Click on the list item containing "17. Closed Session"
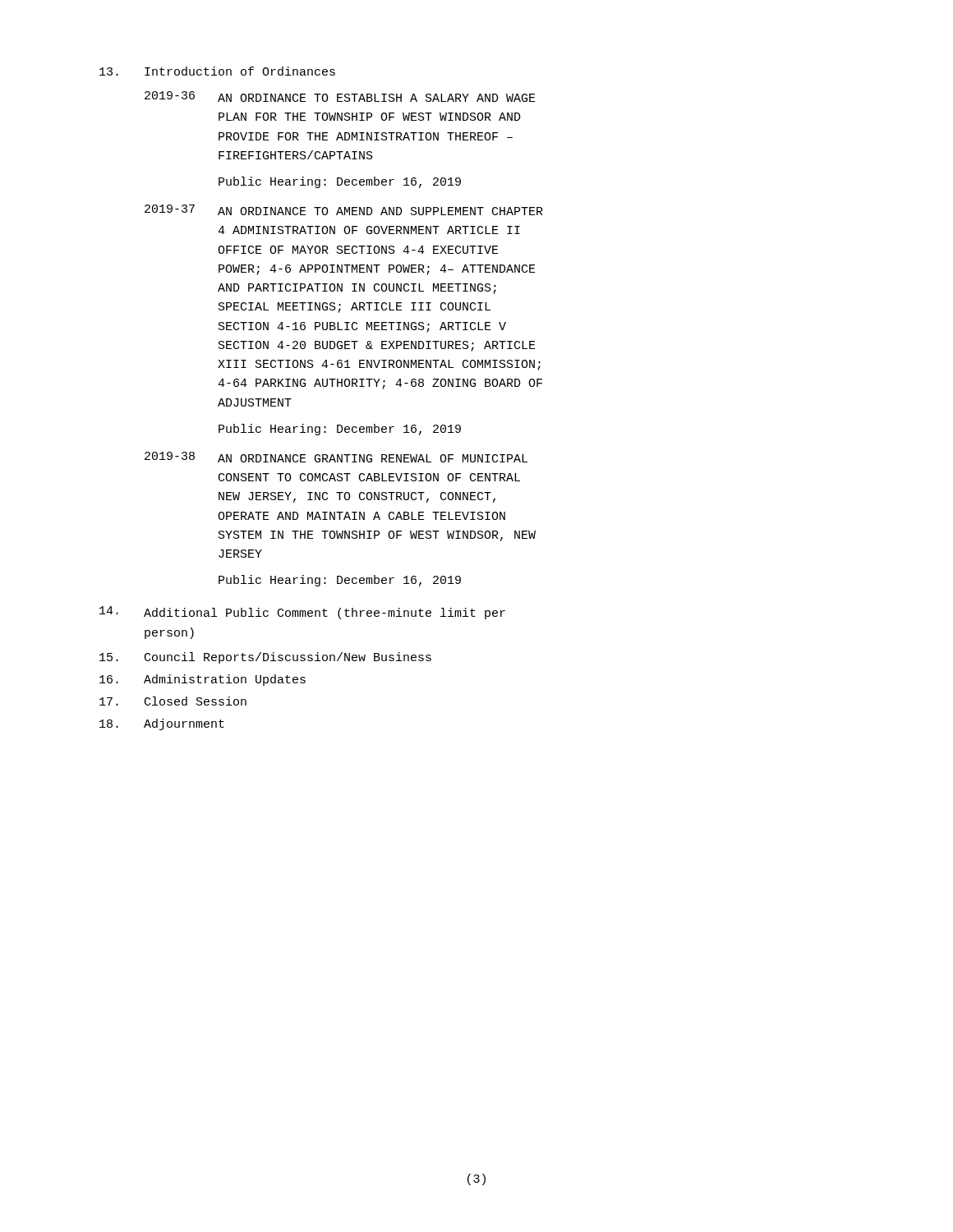The height and width of the screenshot is (1232, 953). point(173,702)
